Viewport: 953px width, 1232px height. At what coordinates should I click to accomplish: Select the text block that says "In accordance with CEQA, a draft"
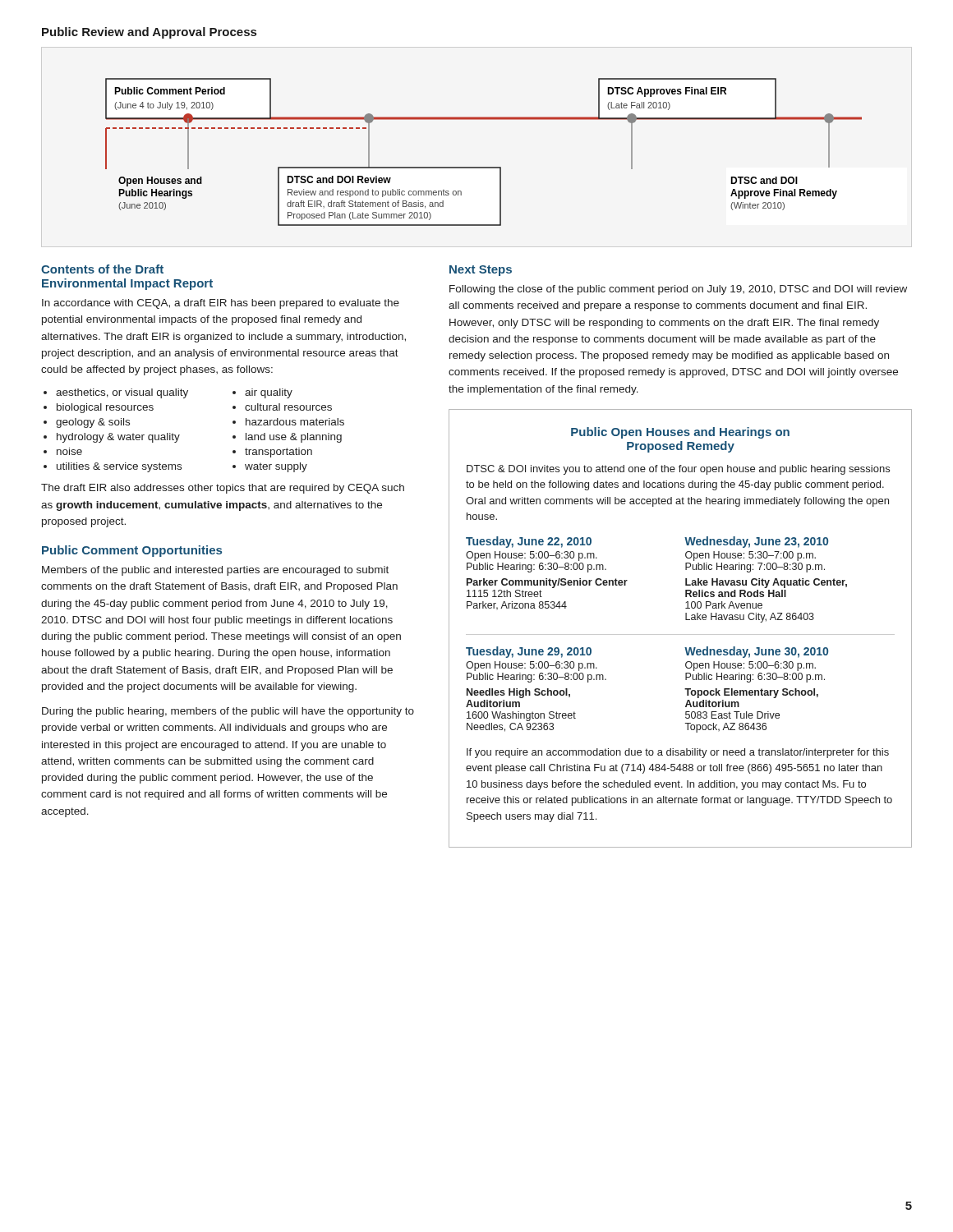point(230,336)
